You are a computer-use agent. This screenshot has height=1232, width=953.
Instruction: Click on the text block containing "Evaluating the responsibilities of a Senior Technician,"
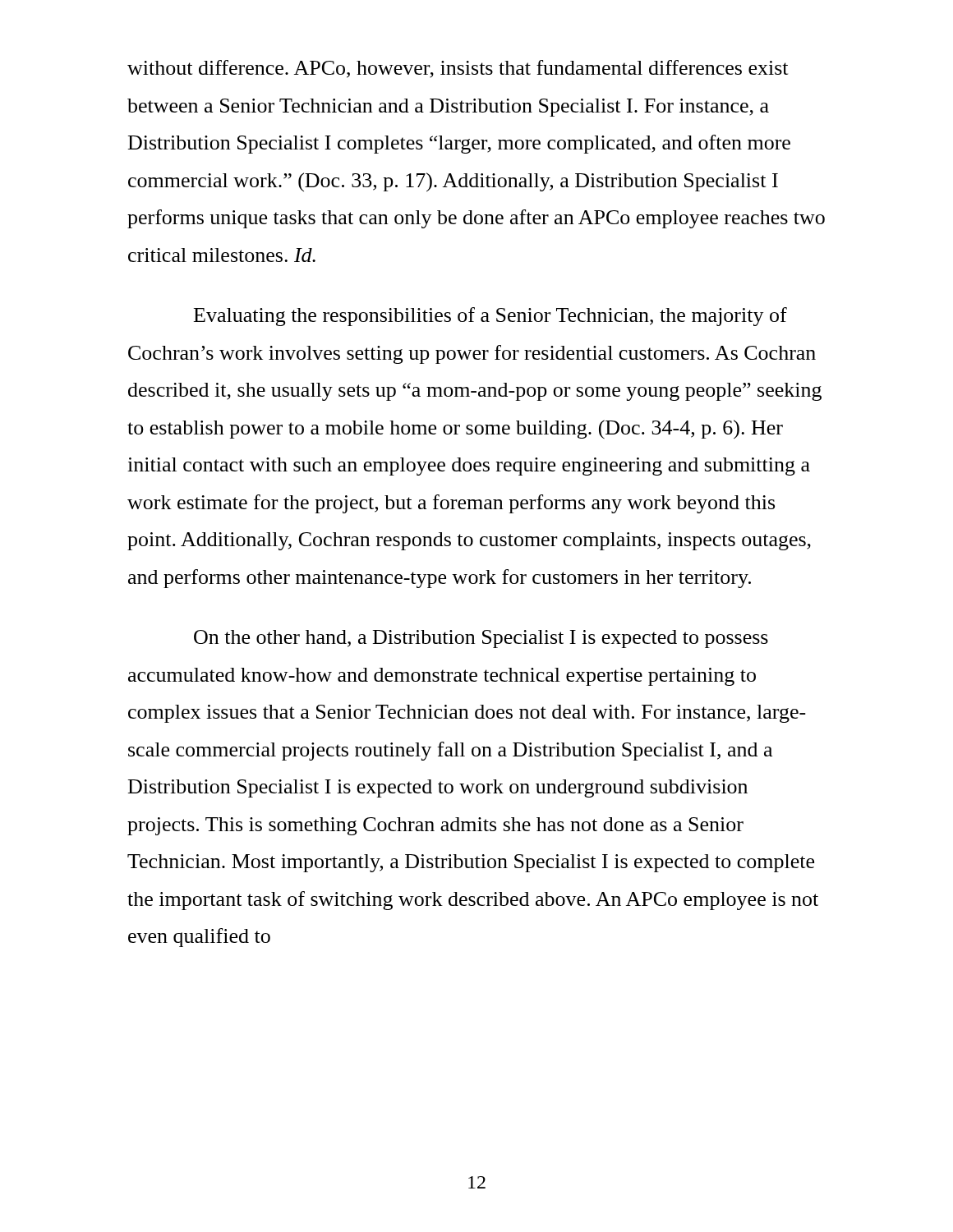coord(490,317)
